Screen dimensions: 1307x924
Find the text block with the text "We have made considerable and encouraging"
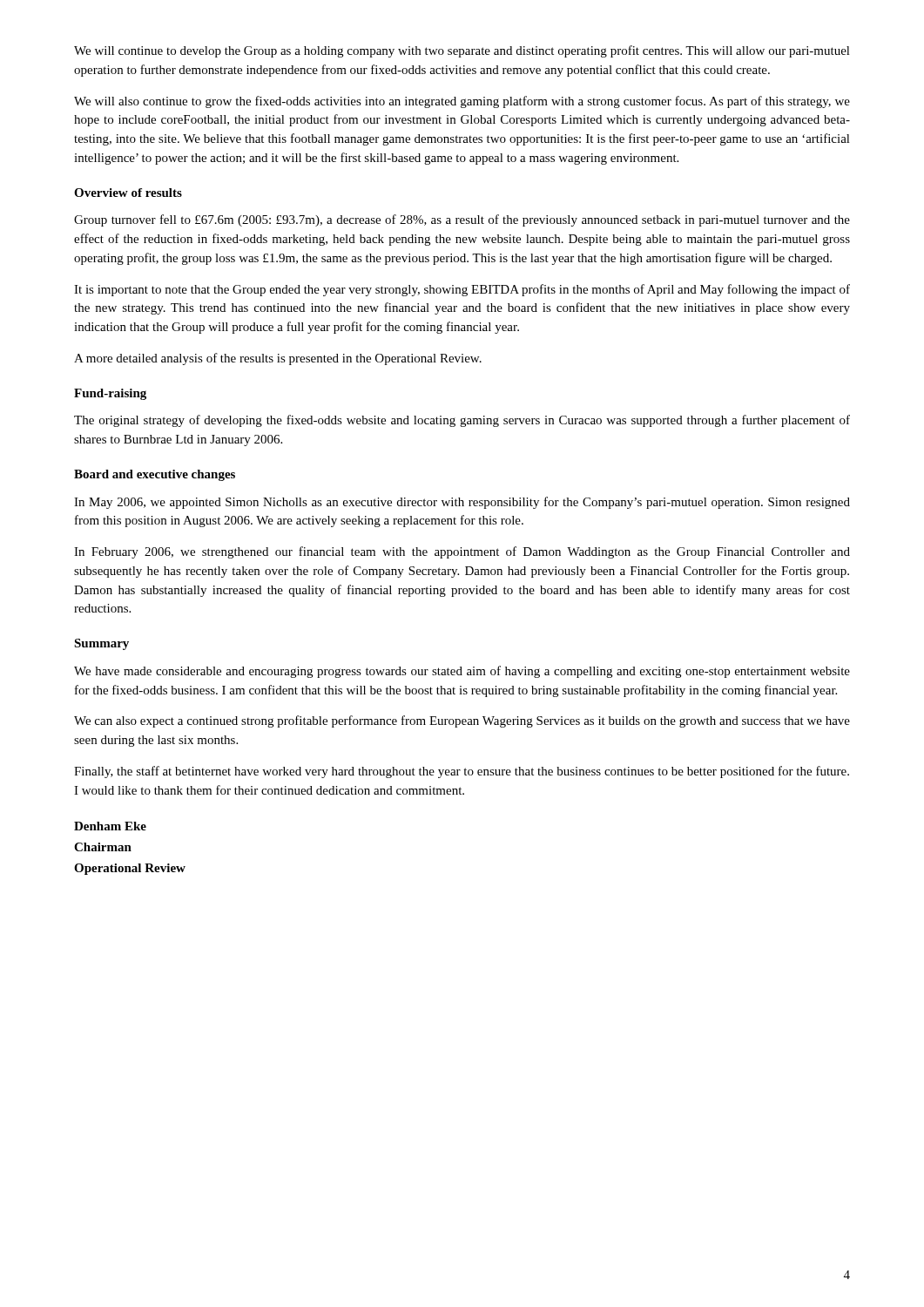(462, 681)
